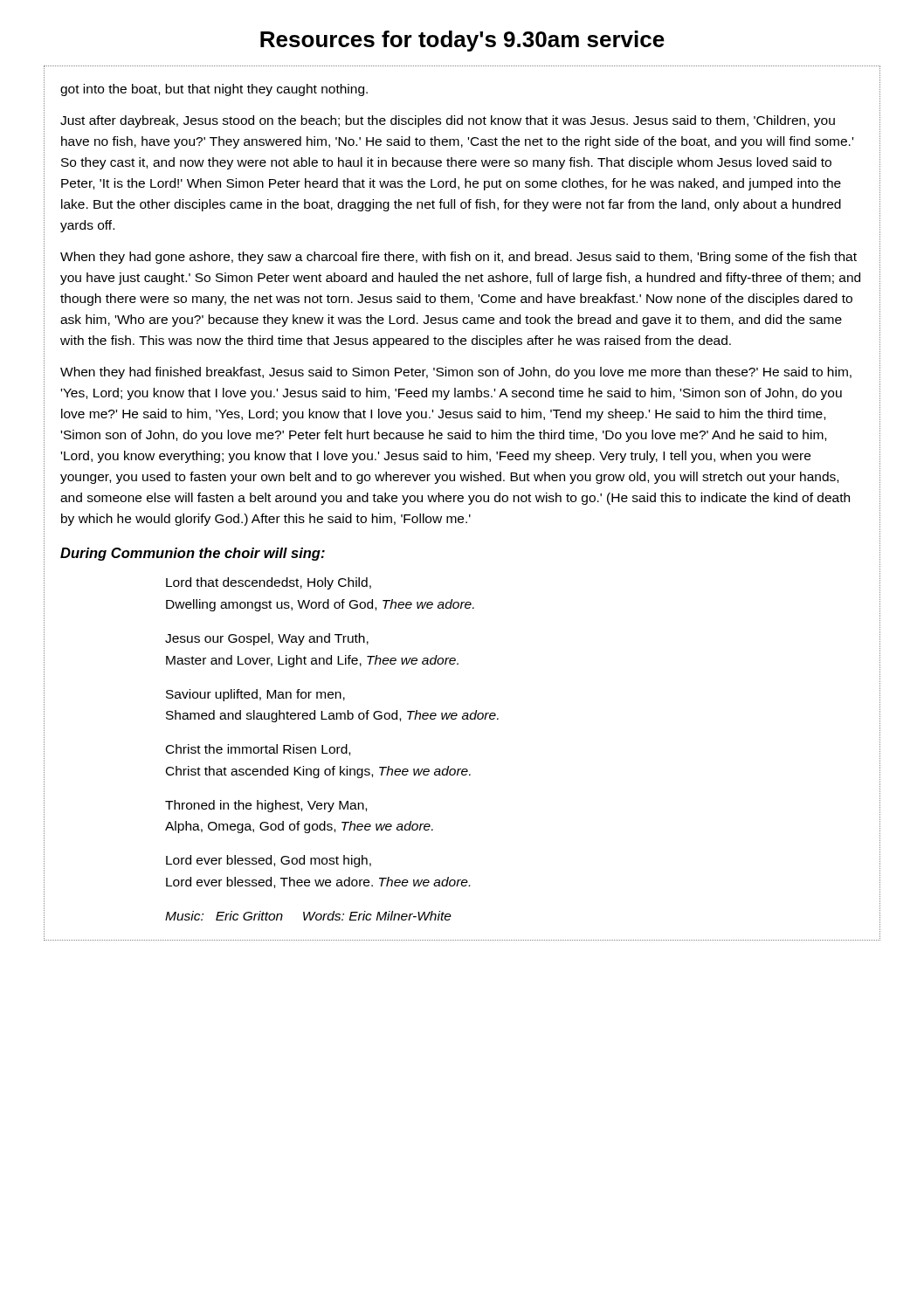Click on the text block that reads "Lord that descendedst, Holy Child, Dwelling"
Screen dimensions: 1310x924
(x=269, y=583)
